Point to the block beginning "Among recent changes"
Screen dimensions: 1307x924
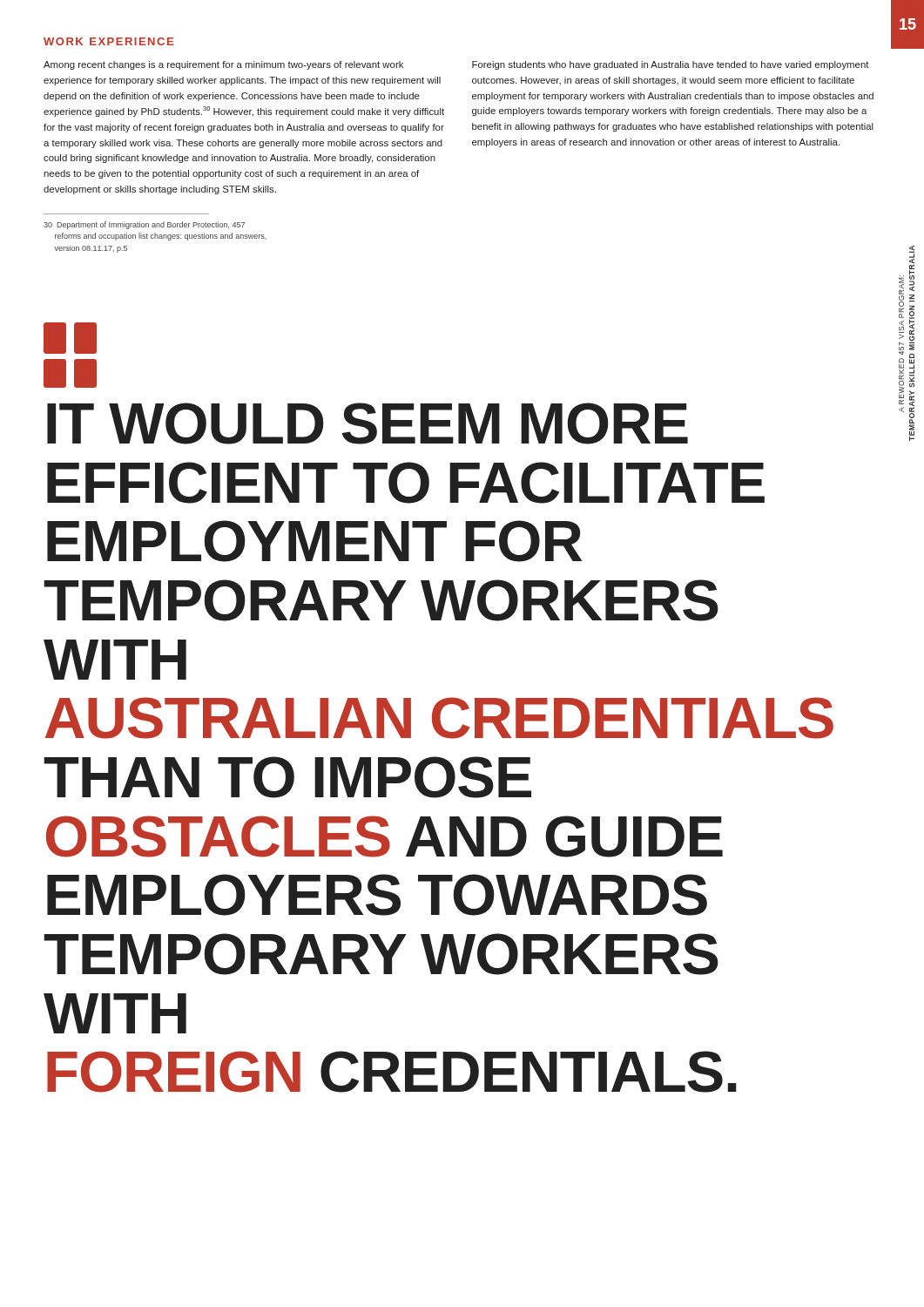[x=244, y=127]
